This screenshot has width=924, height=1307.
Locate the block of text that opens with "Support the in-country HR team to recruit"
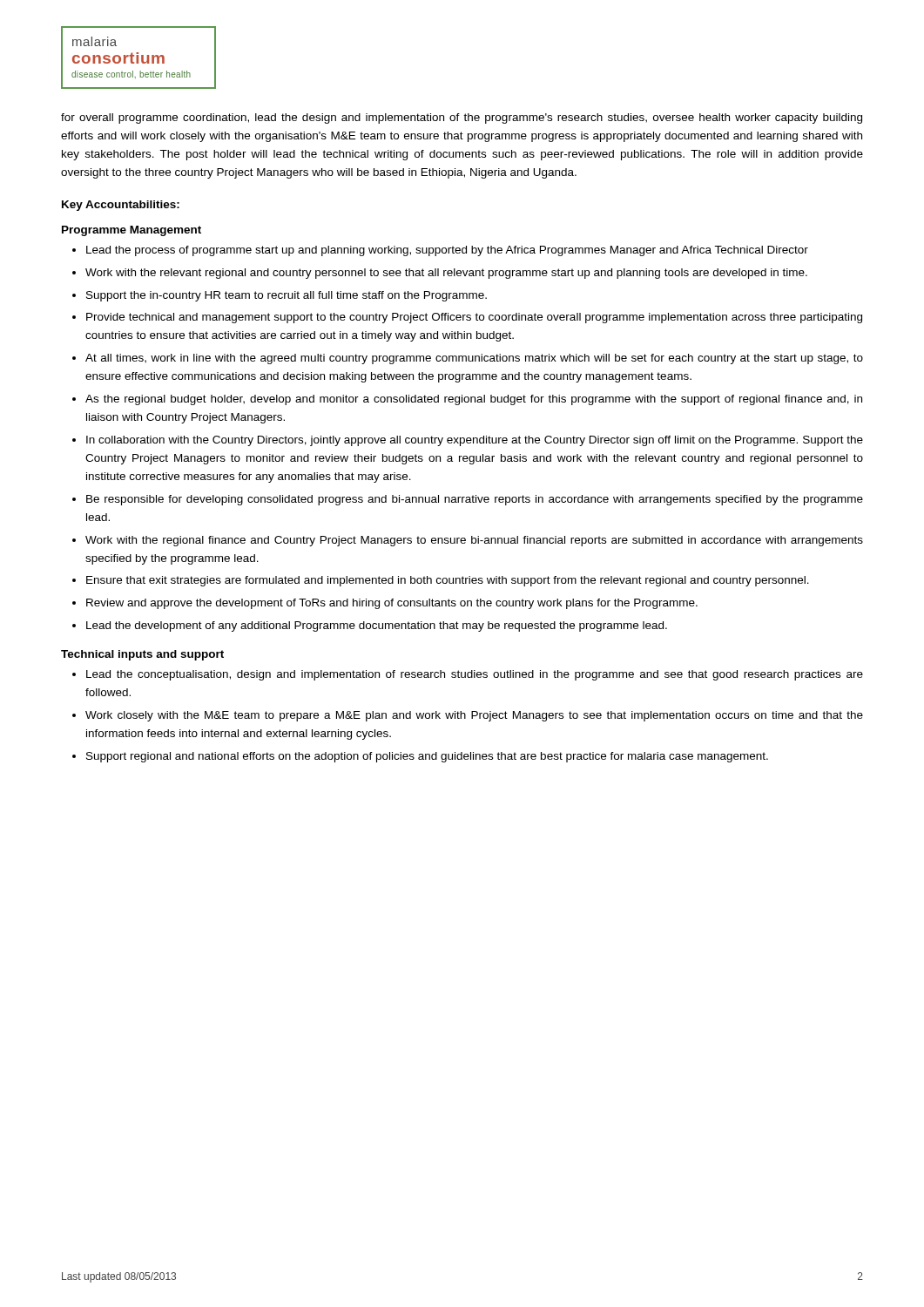(x=287, y=295)
